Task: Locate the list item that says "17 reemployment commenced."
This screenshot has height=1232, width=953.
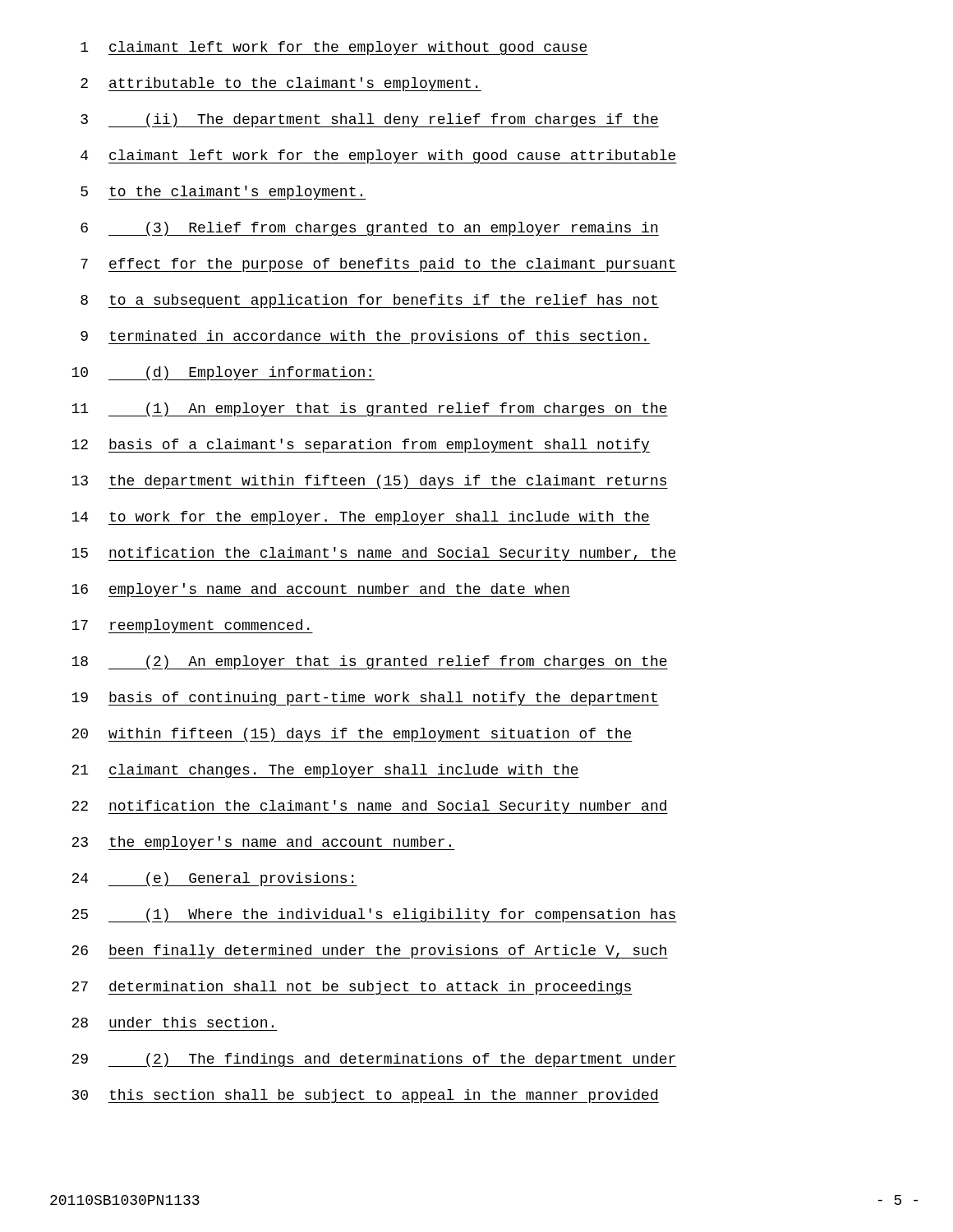Action: point(181,626)
